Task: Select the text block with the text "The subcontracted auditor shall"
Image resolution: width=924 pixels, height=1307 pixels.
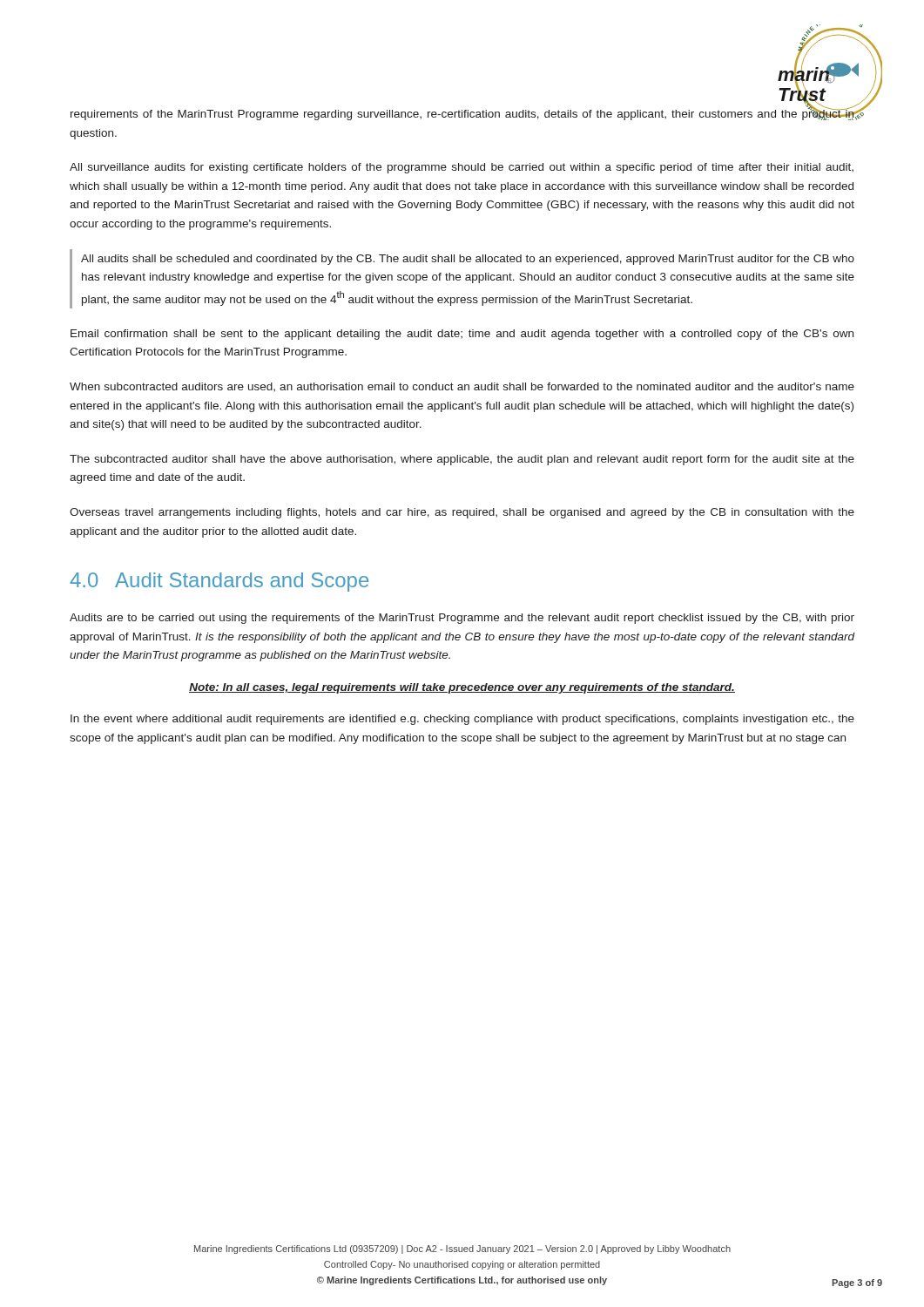Action: pos(462,468)
